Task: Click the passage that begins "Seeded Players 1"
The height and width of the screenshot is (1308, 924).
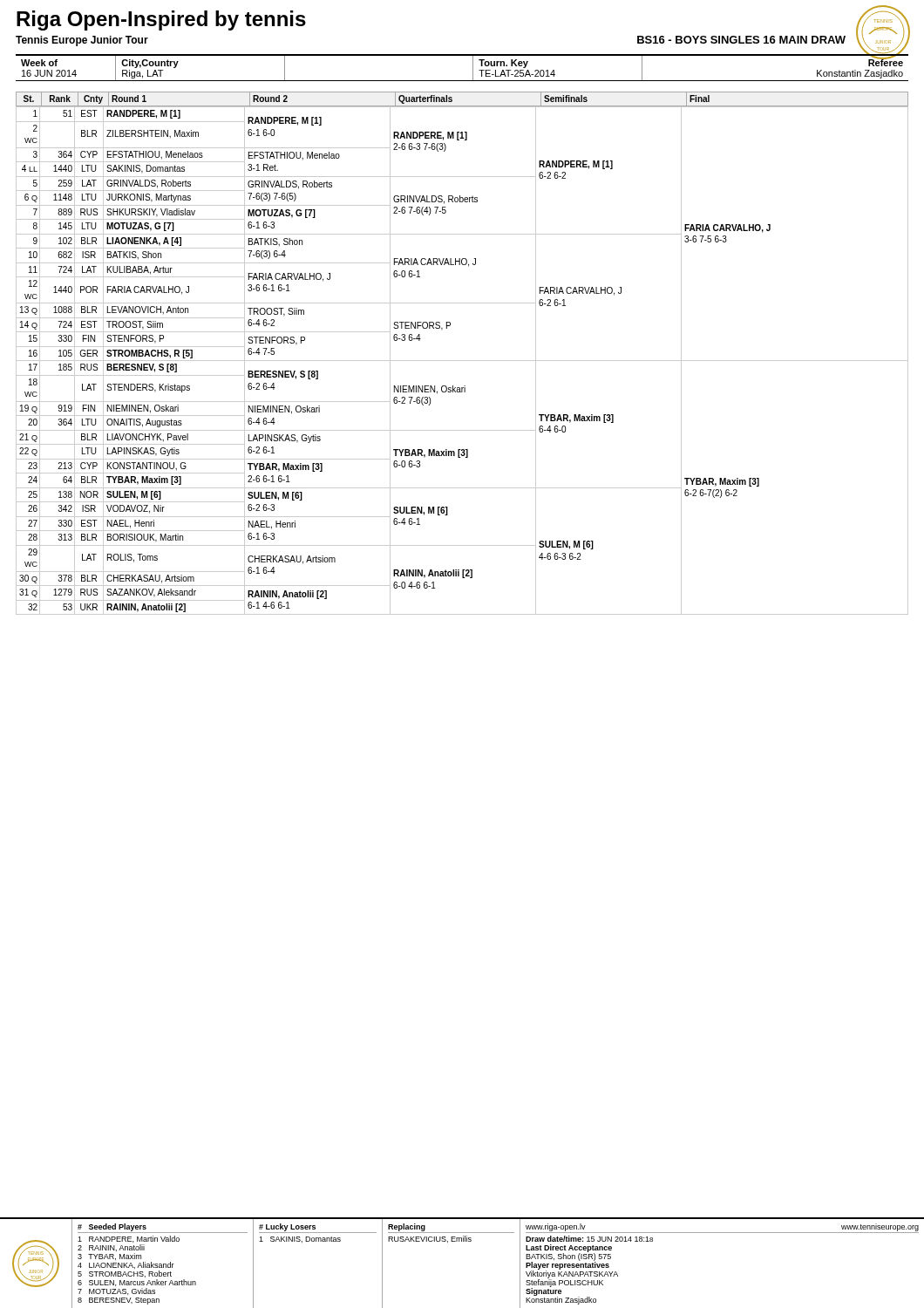Action: (163, 1264)
